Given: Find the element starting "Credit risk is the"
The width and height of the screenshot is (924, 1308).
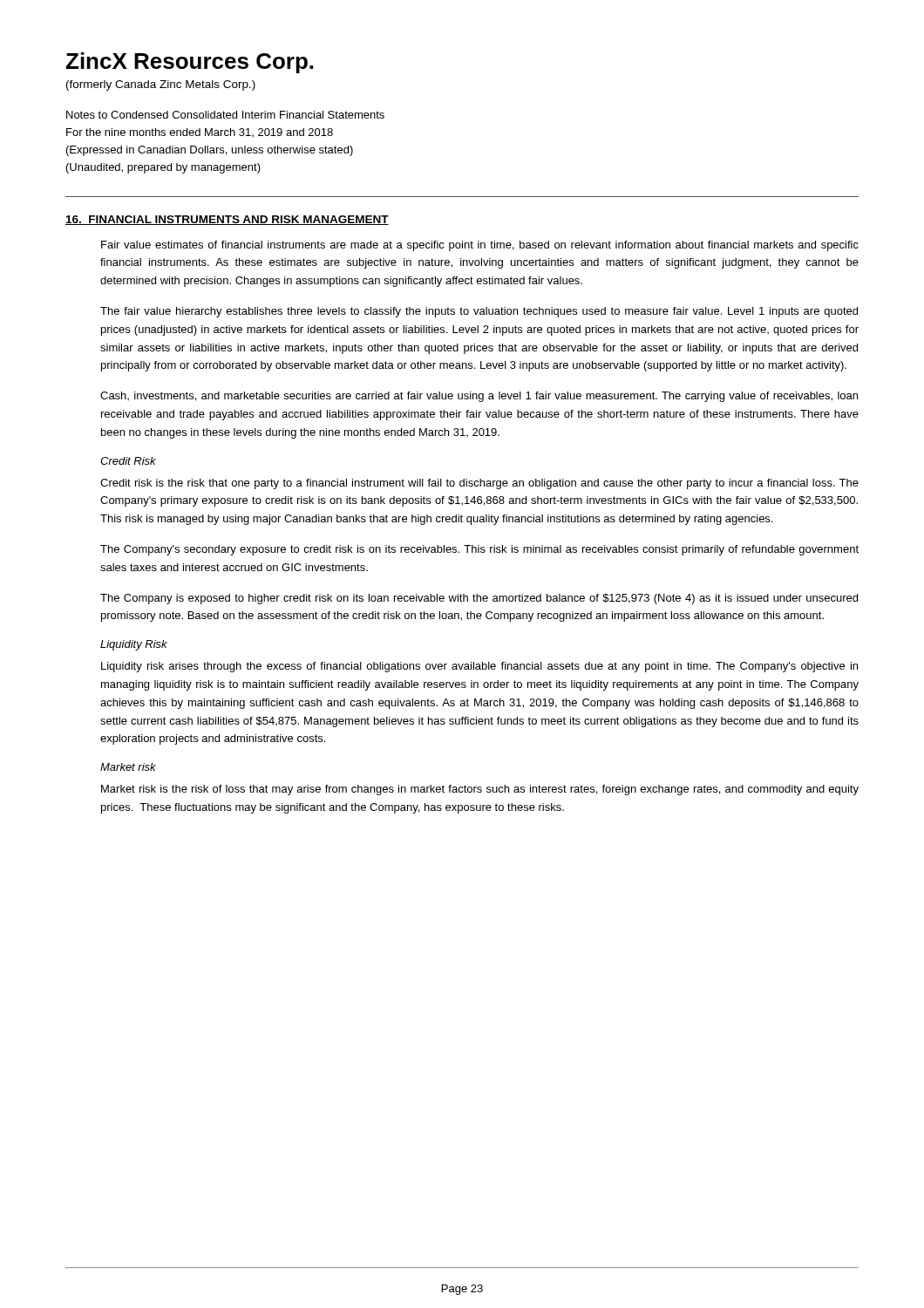Looking at the screenshot, I should click(x=479, y=500).
